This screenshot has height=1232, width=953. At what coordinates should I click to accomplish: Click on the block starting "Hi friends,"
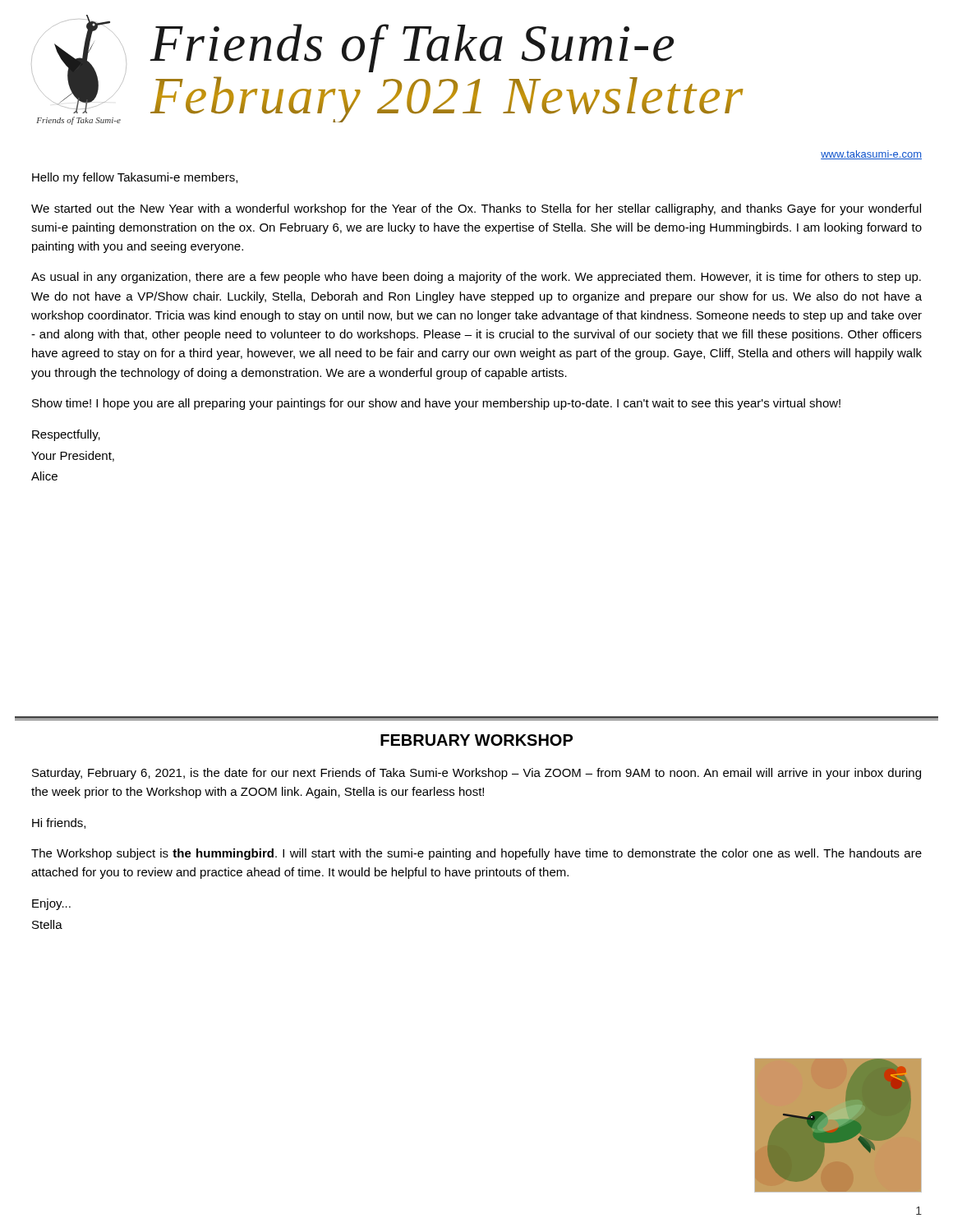[59, 822]
